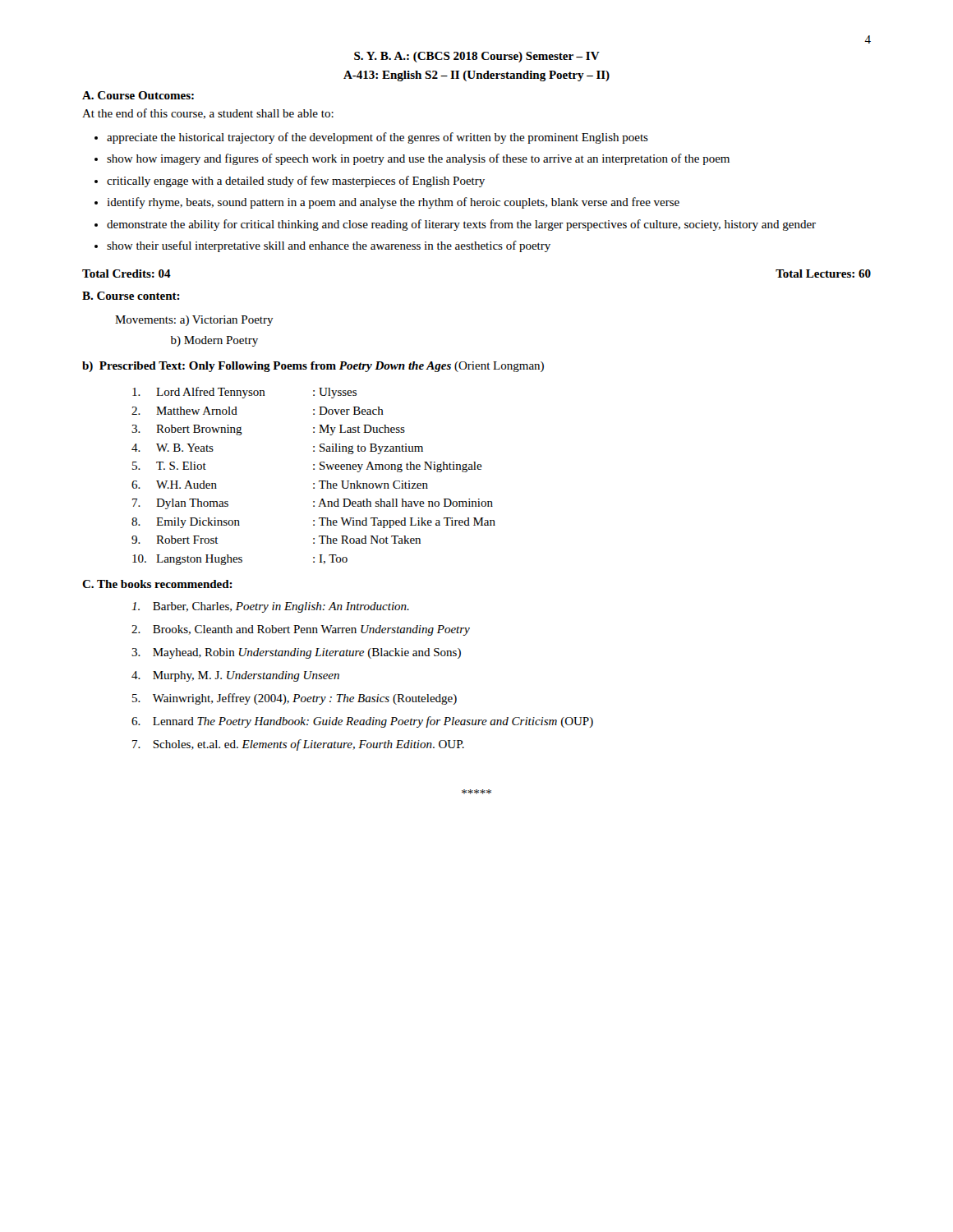The width and height of the screenshot is (953, 1232).
Task: Find the block on this page that starts "show how imagery and figures of speech work"
Action: [476, 159]
